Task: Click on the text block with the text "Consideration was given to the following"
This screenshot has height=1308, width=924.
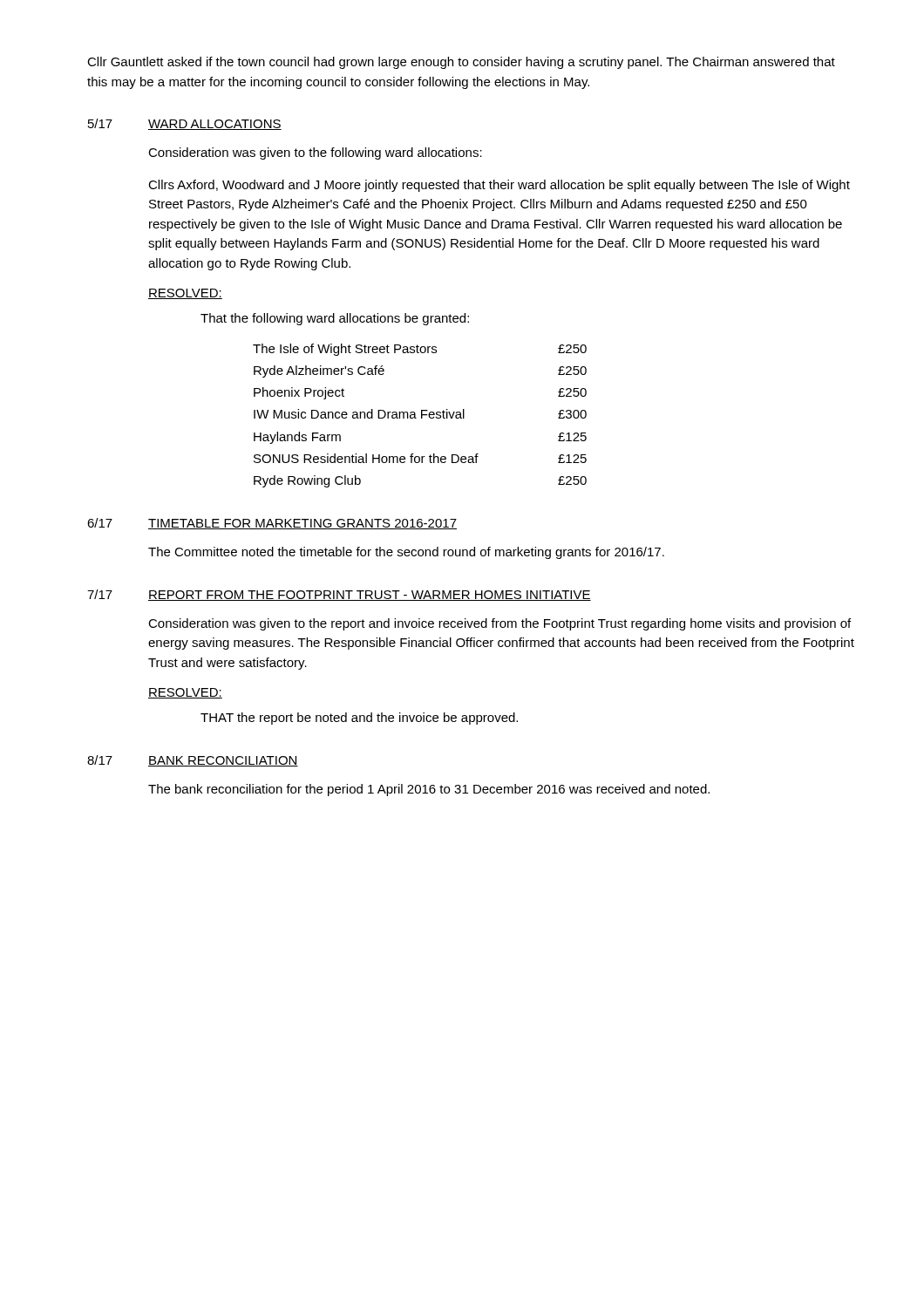Action: [315, 153]
